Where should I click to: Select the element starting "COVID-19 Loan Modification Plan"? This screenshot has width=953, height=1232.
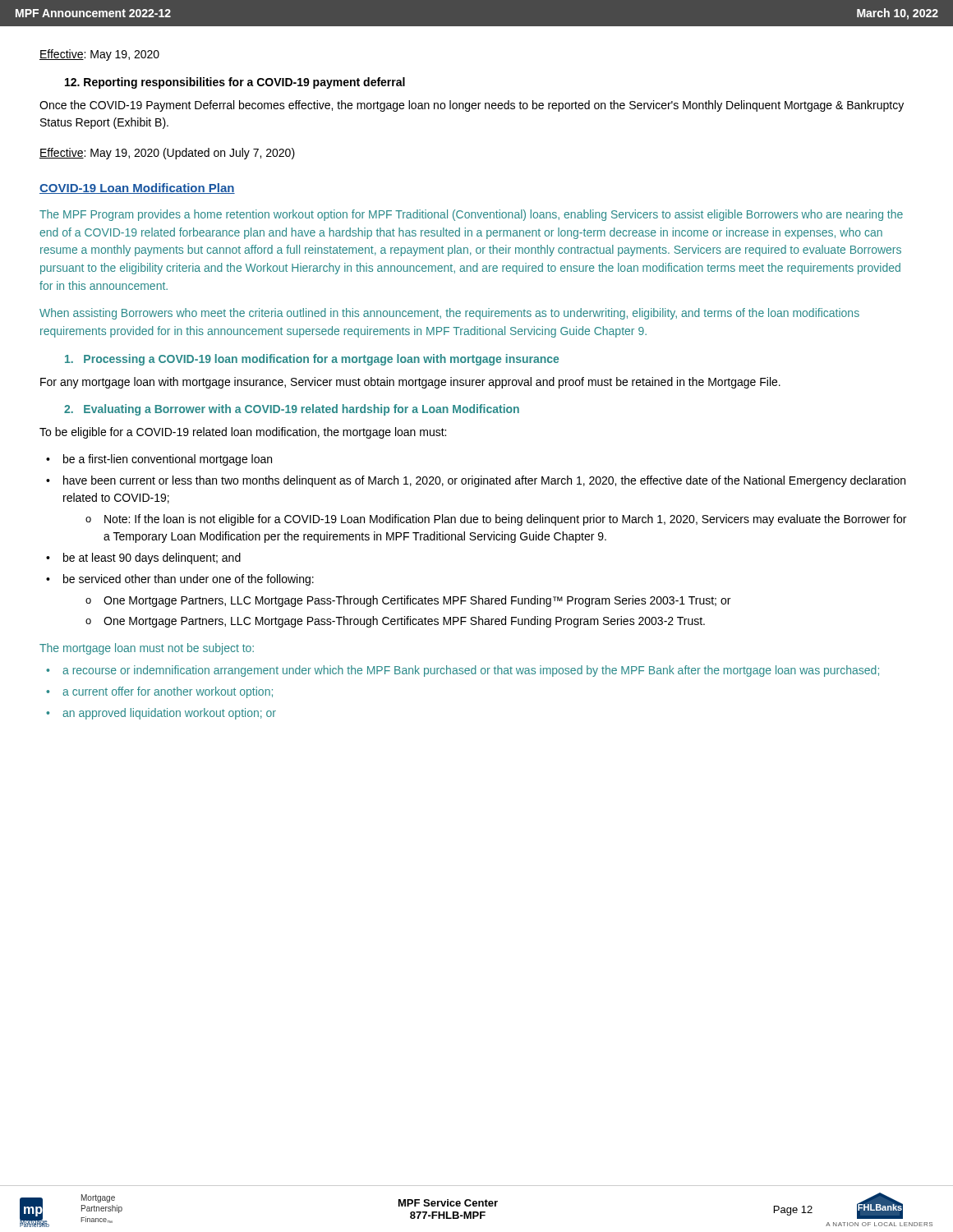137,188
